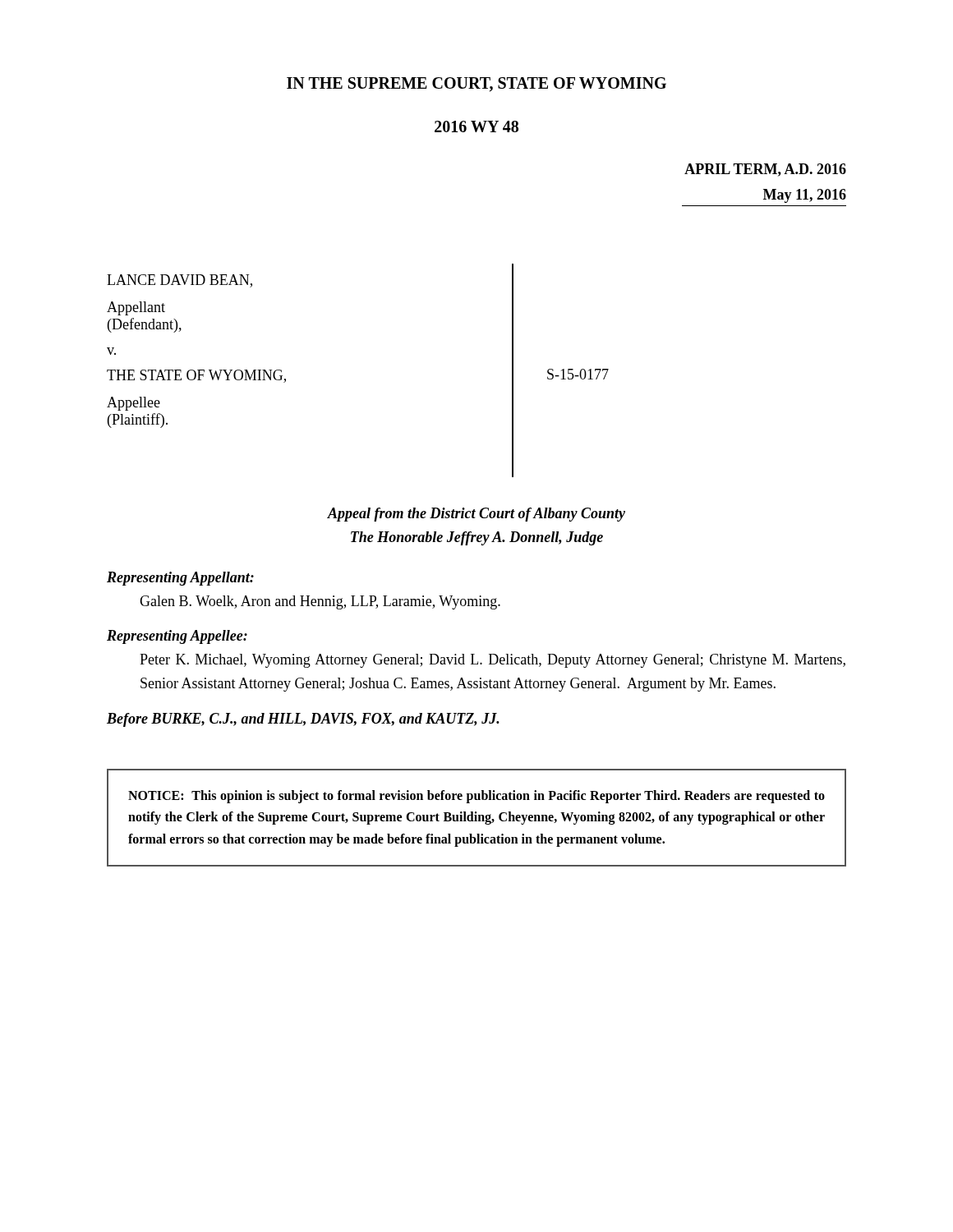Find "APRIL TERM, A.D. 2016" on this page
Viewport: 953px width, 1232px height.
(765, 169)
